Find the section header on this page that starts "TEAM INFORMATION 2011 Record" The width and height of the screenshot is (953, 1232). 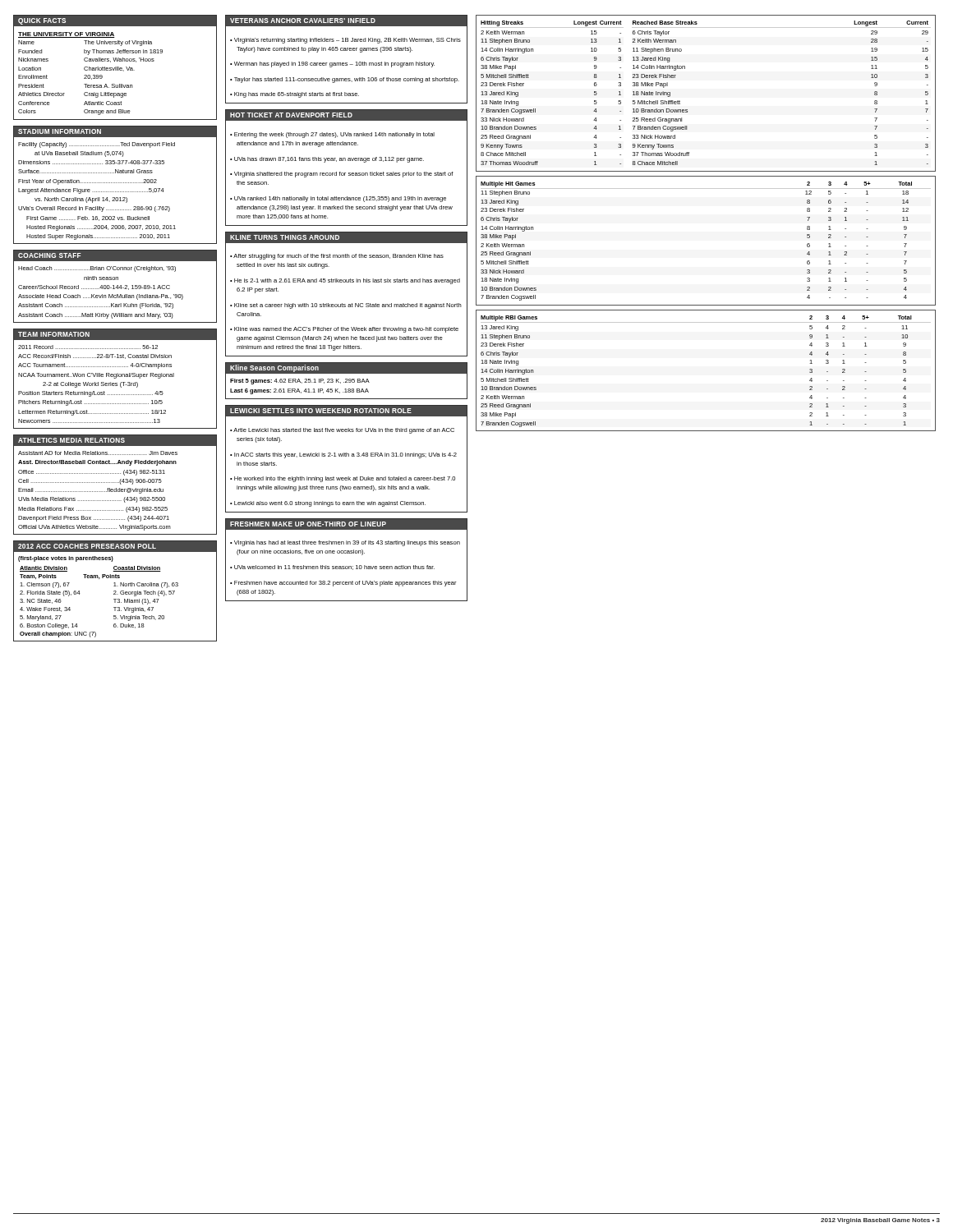115,379
